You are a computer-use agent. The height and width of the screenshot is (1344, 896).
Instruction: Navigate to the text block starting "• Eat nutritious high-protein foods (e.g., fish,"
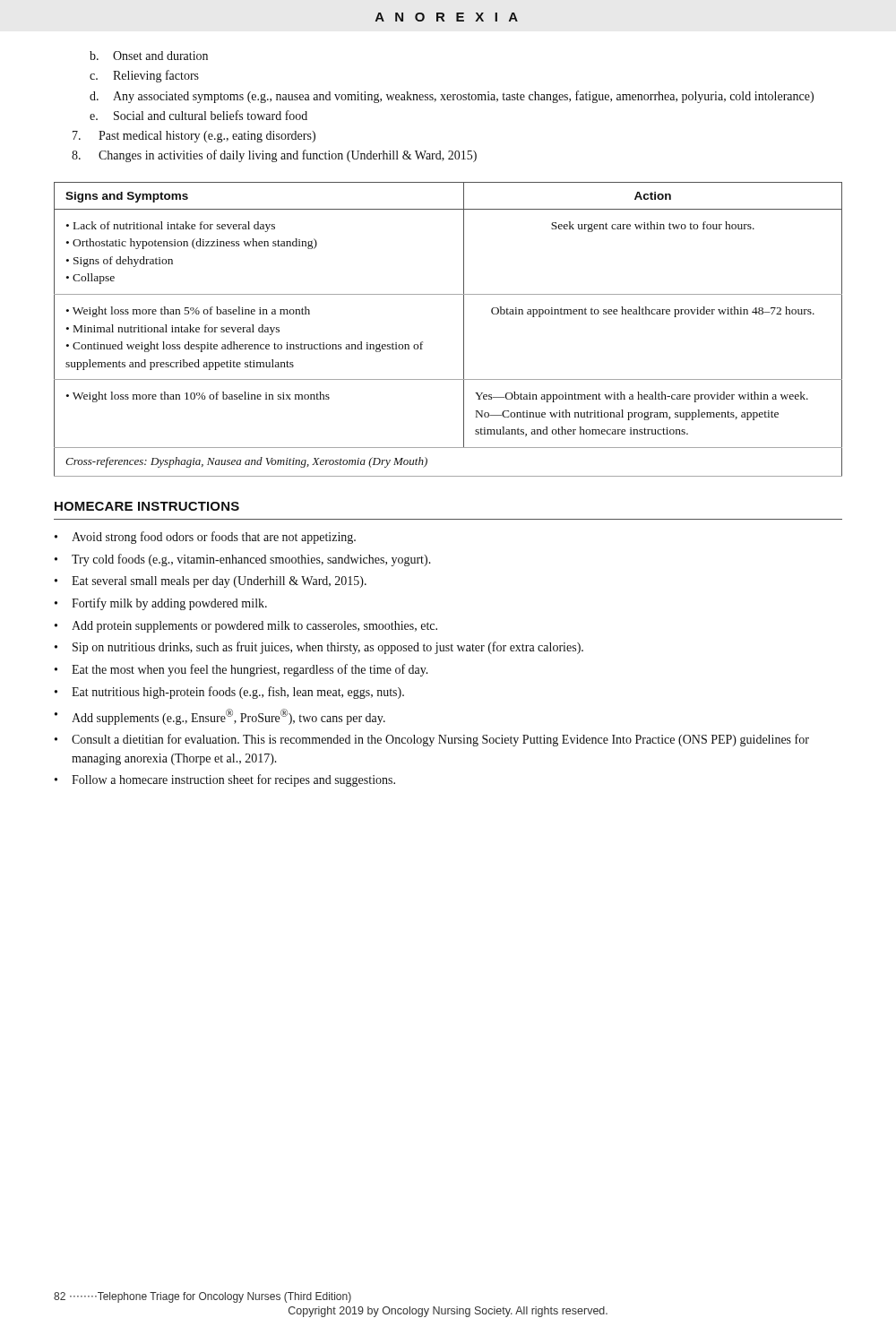pos(229,693)
